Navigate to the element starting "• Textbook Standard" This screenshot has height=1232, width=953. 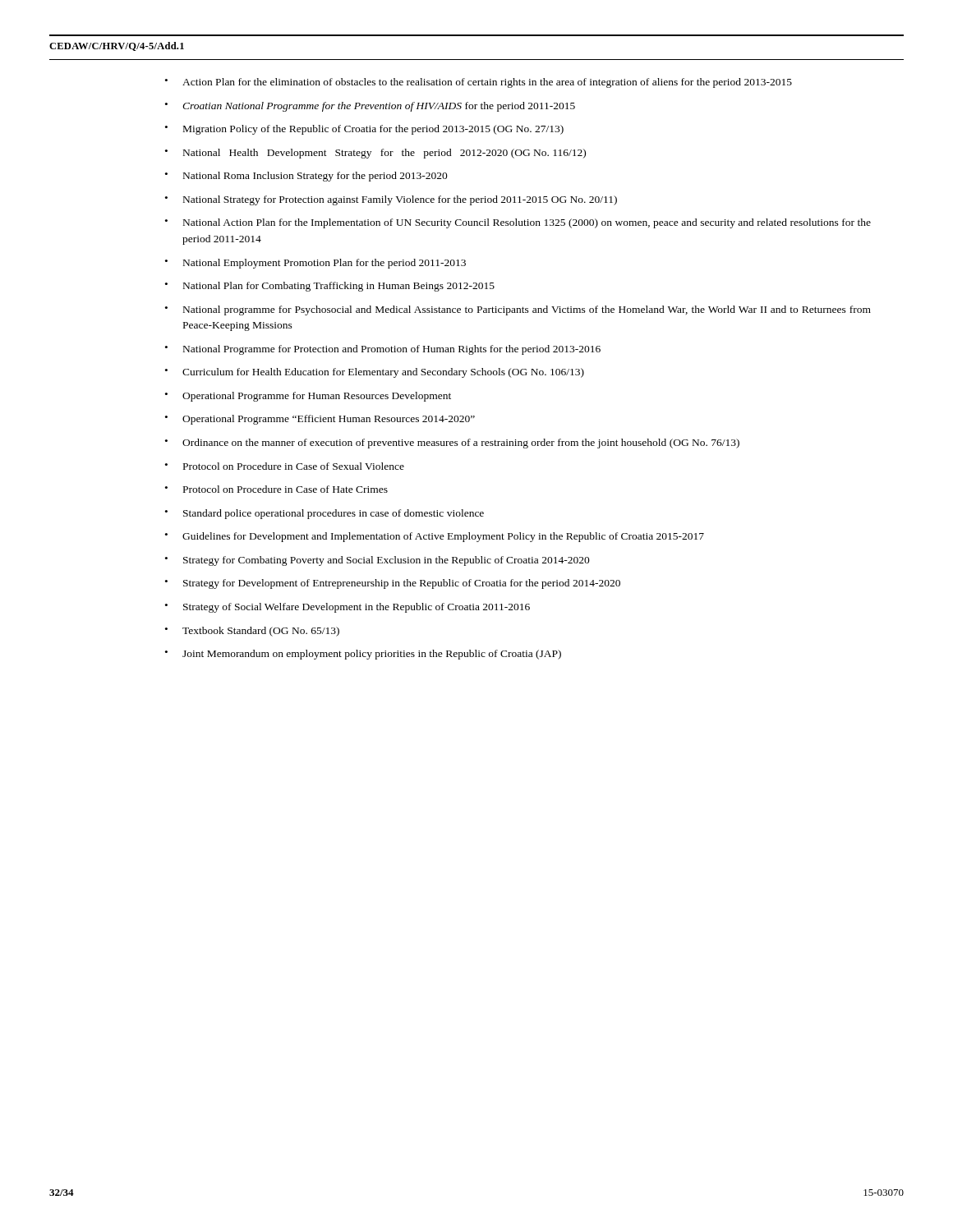[x=252, y=632]
